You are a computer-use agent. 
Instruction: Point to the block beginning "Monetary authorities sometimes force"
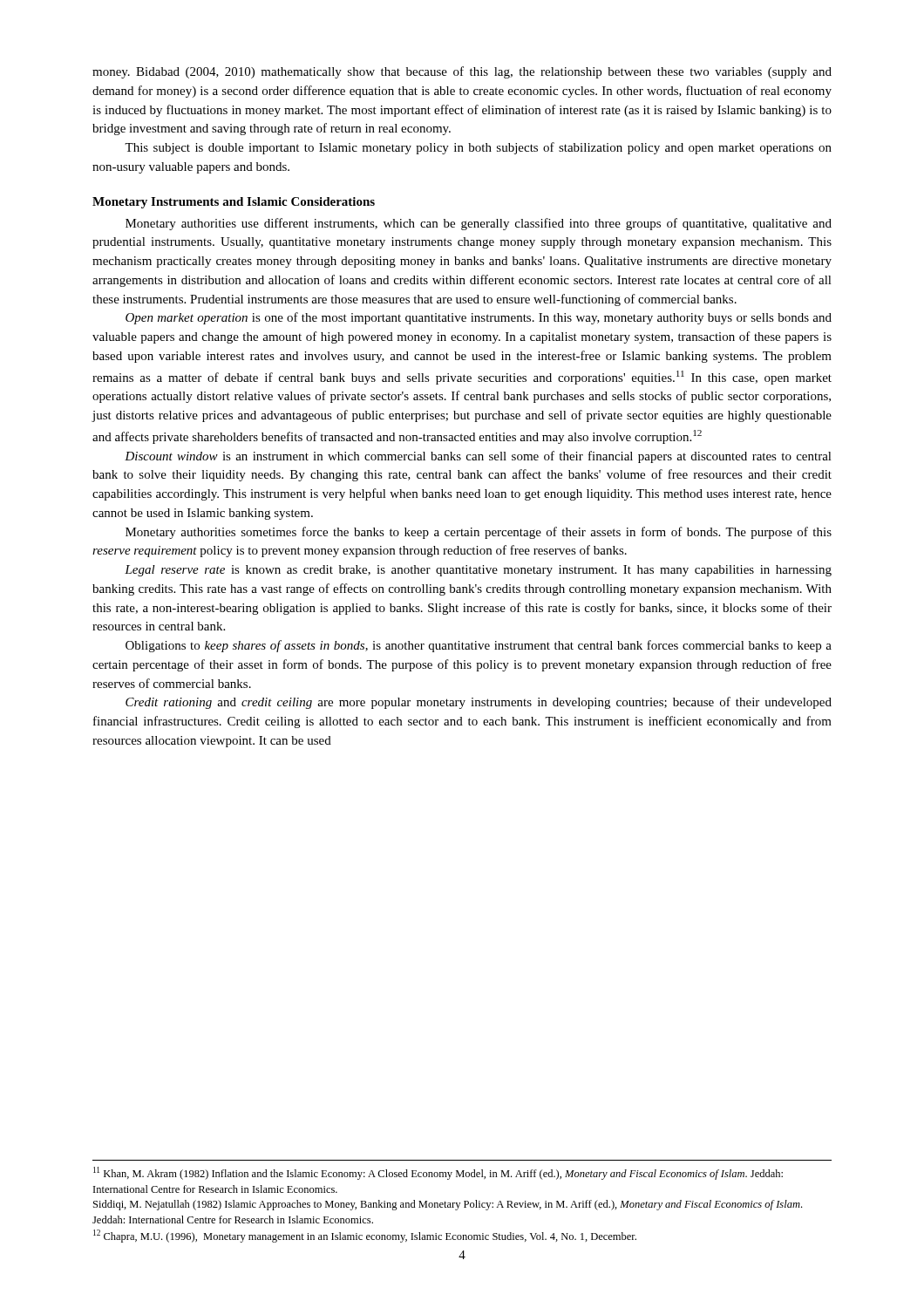462,541
